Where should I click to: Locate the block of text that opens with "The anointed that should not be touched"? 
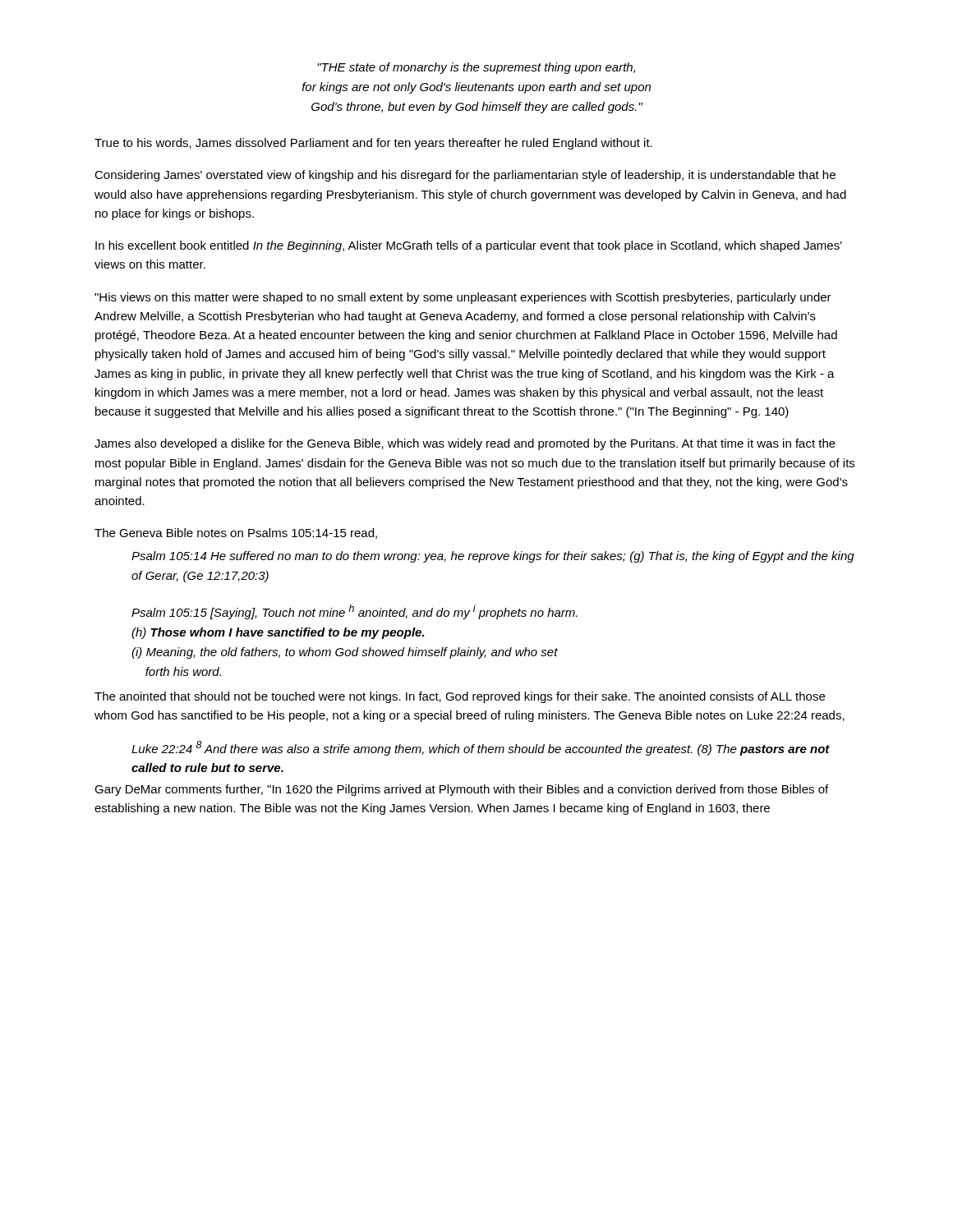tap(470, 705)
